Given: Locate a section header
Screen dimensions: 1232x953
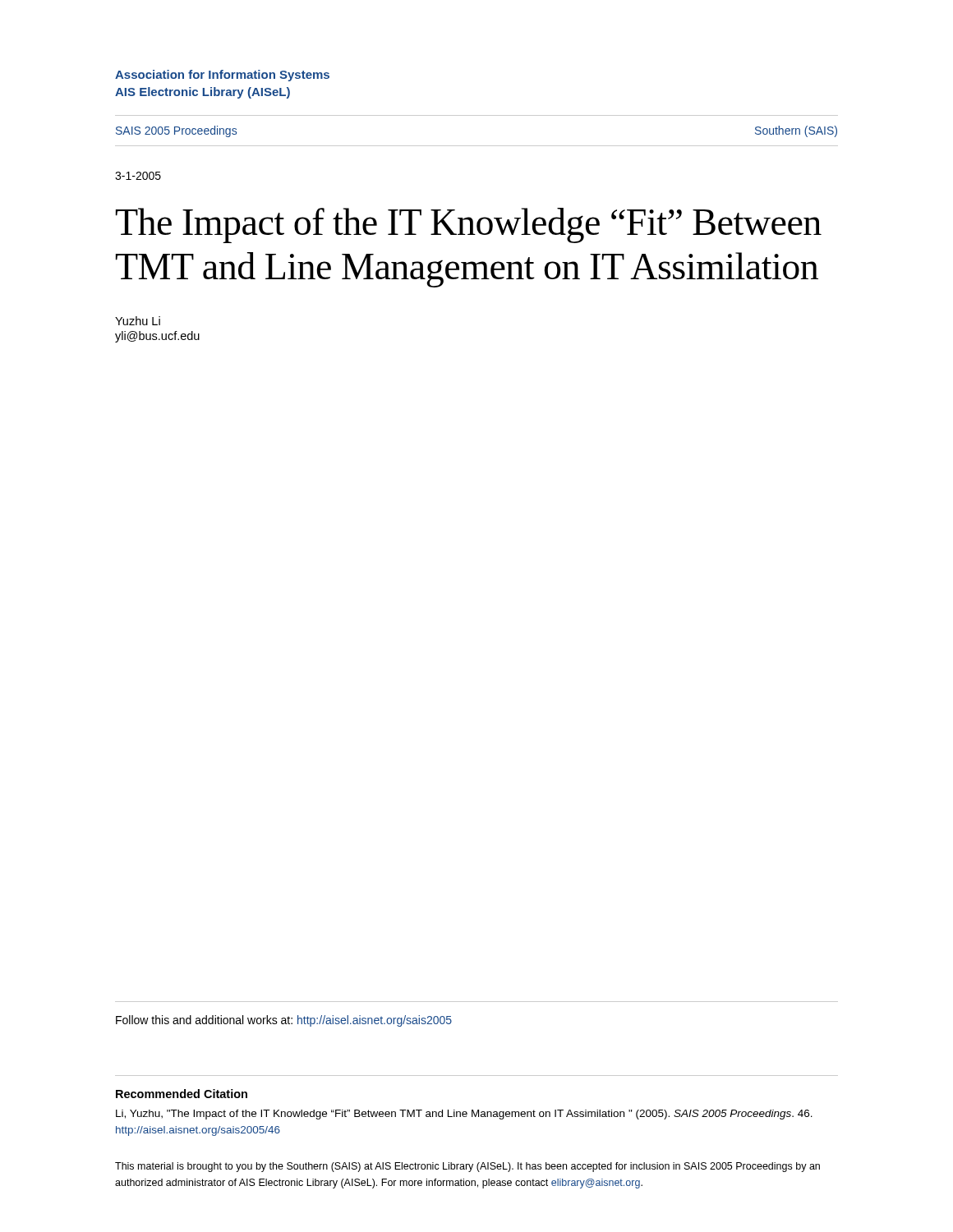Looking at the screenshot, I should [182, 1094].
